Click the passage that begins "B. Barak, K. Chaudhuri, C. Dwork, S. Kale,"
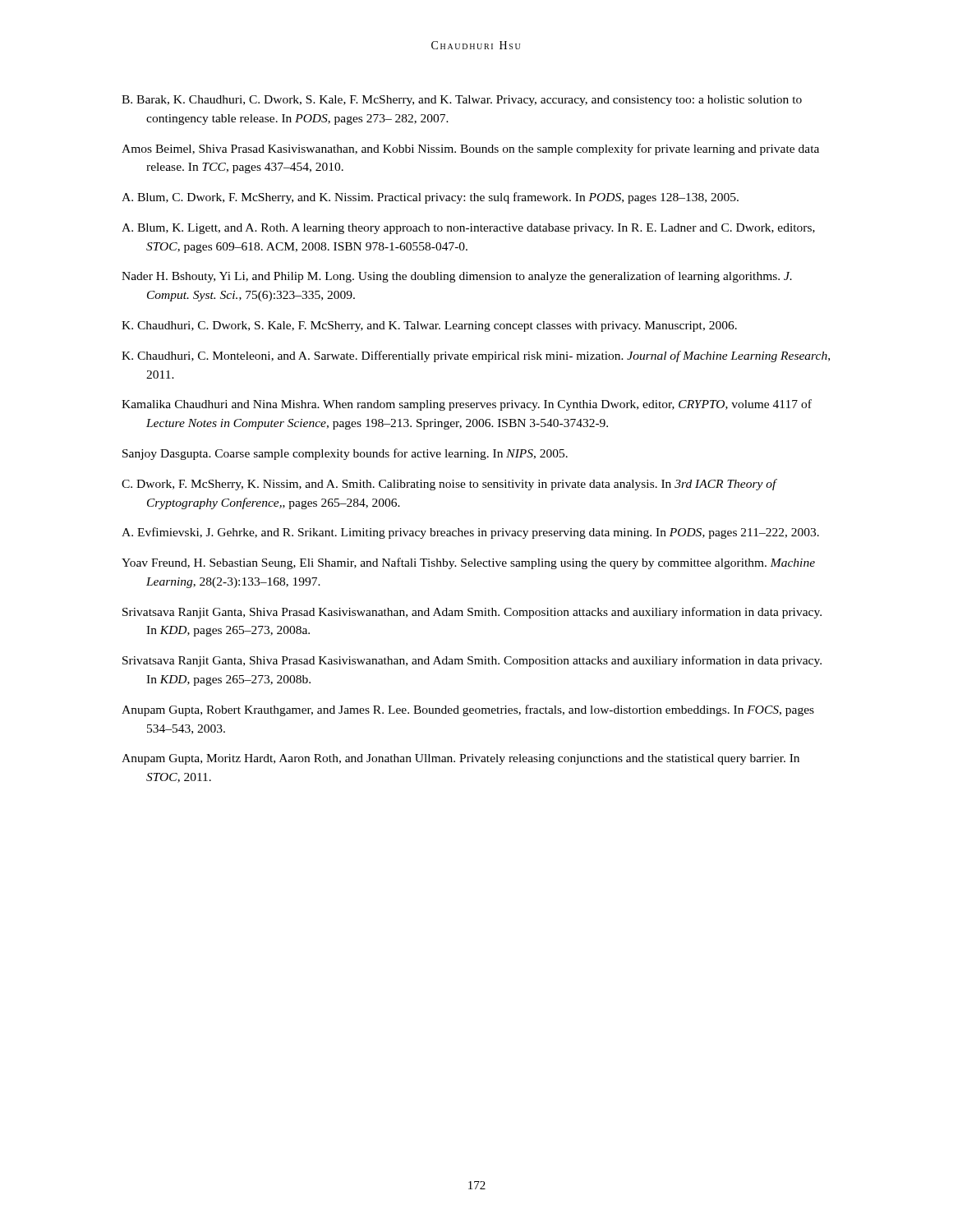This screenshot has width=953, height=1232. pyautogui.click(x=462, y=108)
